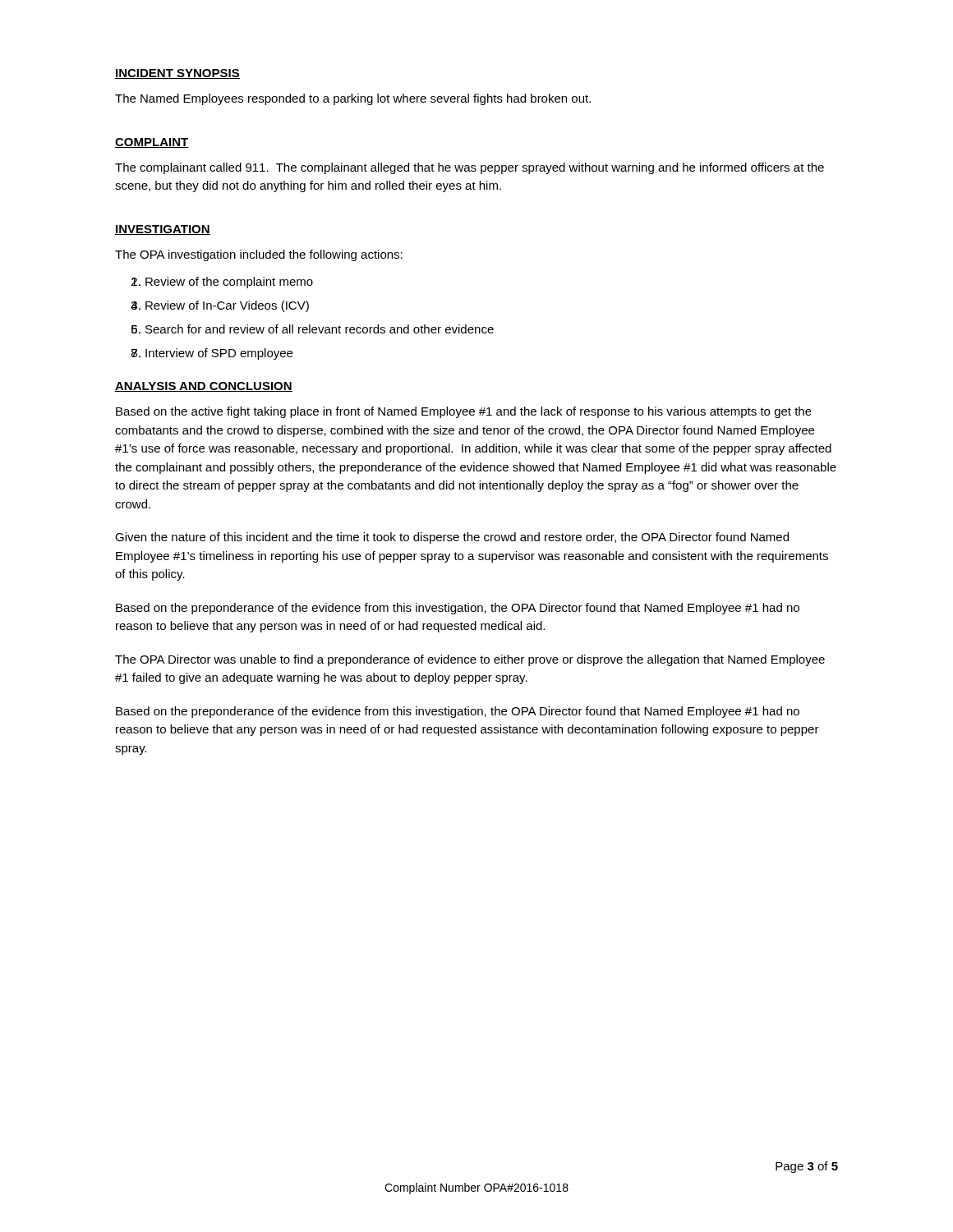Locate the passage starting "INCIDENT SYNOPSIS"
The width and height of the screenshot is (953, 1232).
coord(177,73)
